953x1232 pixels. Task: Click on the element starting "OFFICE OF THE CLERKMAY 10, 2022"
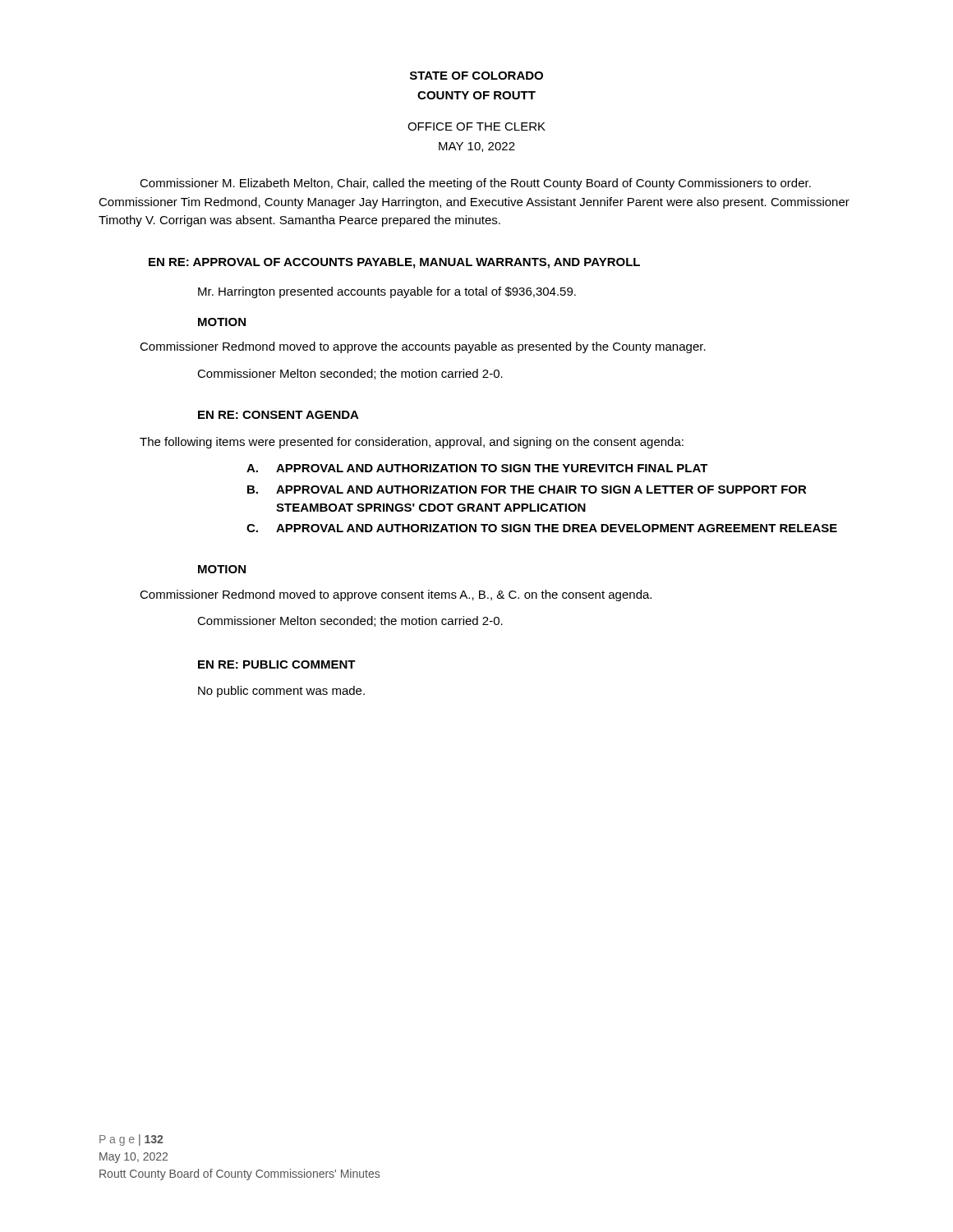point(476,136)
